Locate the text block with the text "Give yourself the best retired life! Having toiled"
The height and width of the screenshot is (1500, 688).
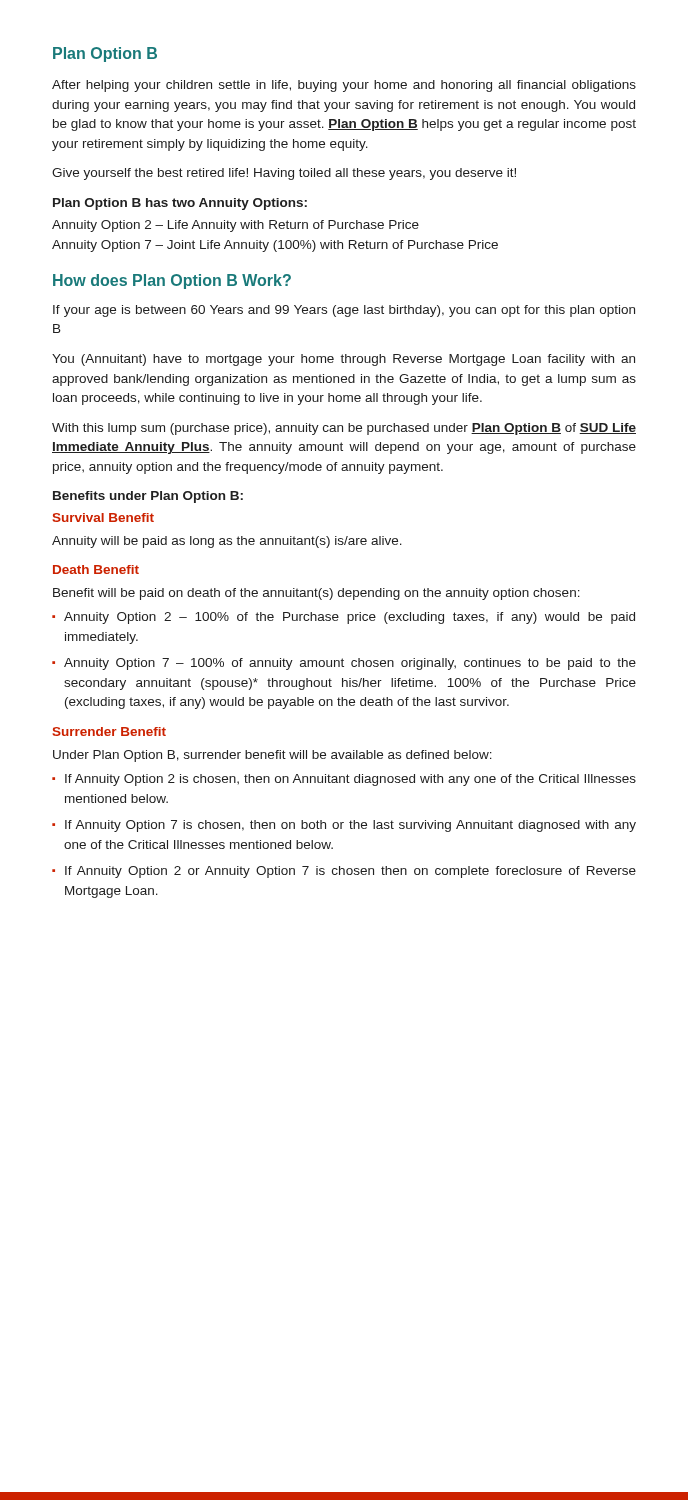pyautogui.click(x=344, y=173)
